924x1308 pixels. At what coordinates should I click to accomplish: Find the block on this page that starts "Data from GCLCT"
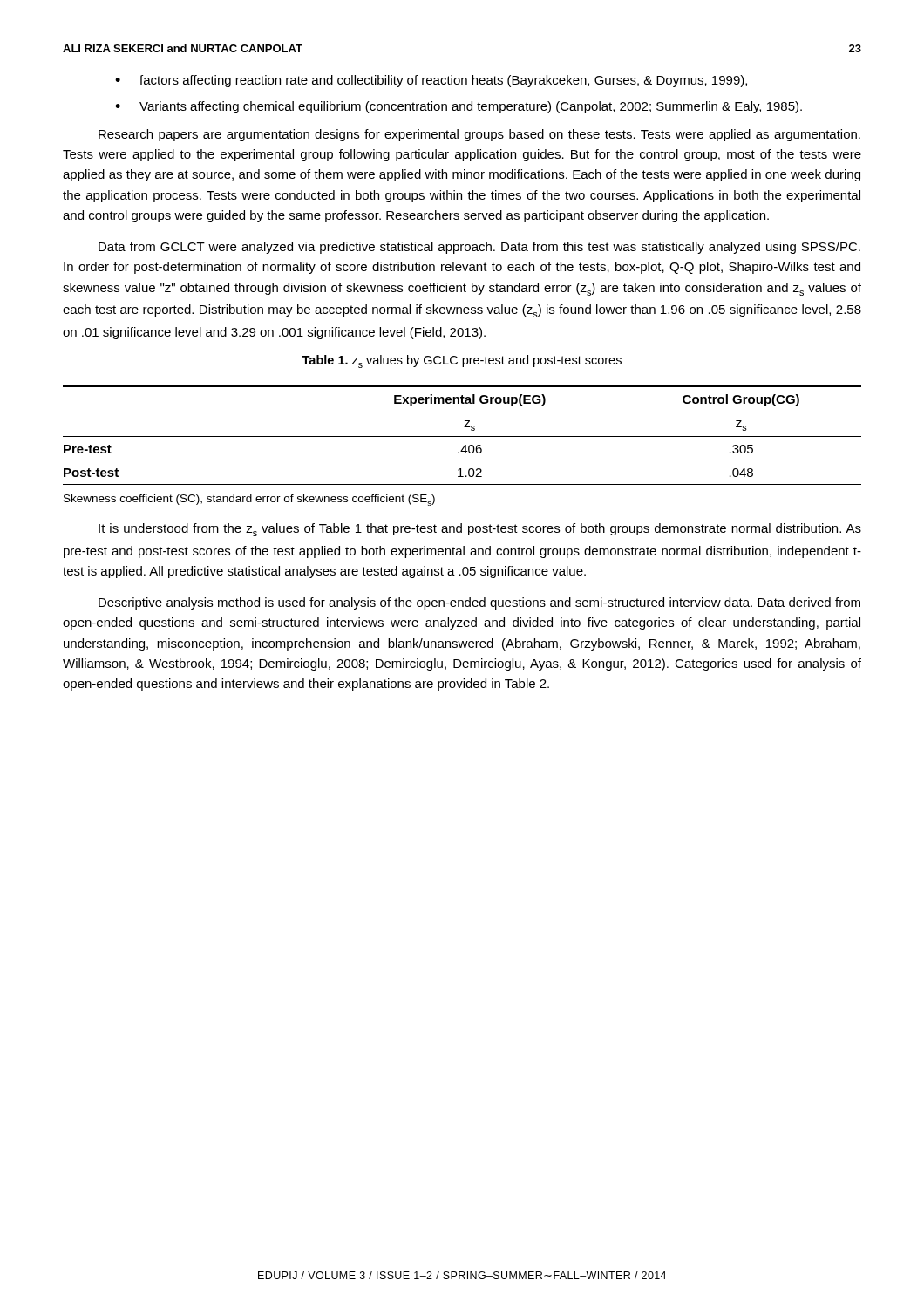pos(462,289)
